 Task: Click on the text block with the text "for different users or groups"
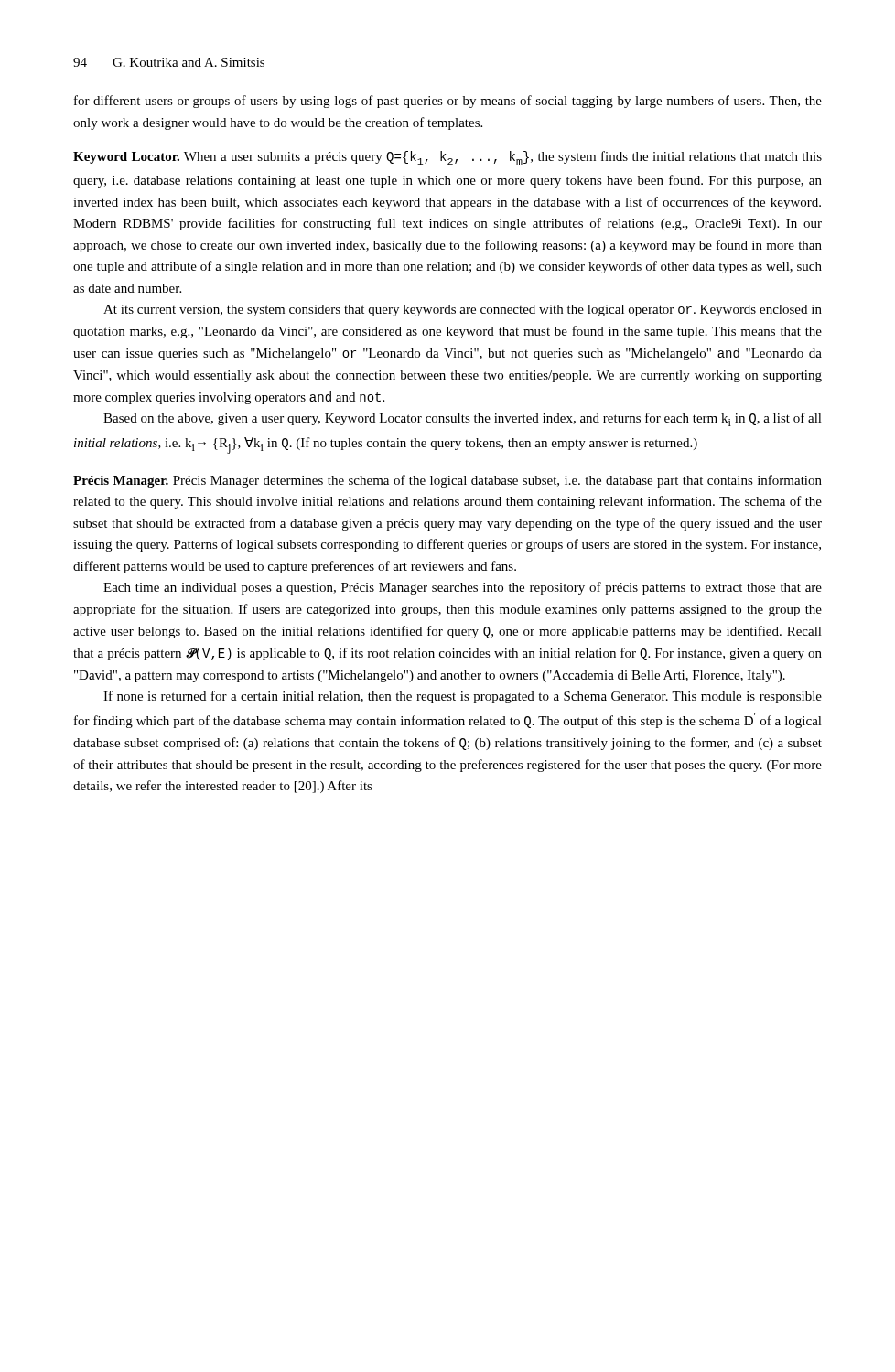[448, 112]
